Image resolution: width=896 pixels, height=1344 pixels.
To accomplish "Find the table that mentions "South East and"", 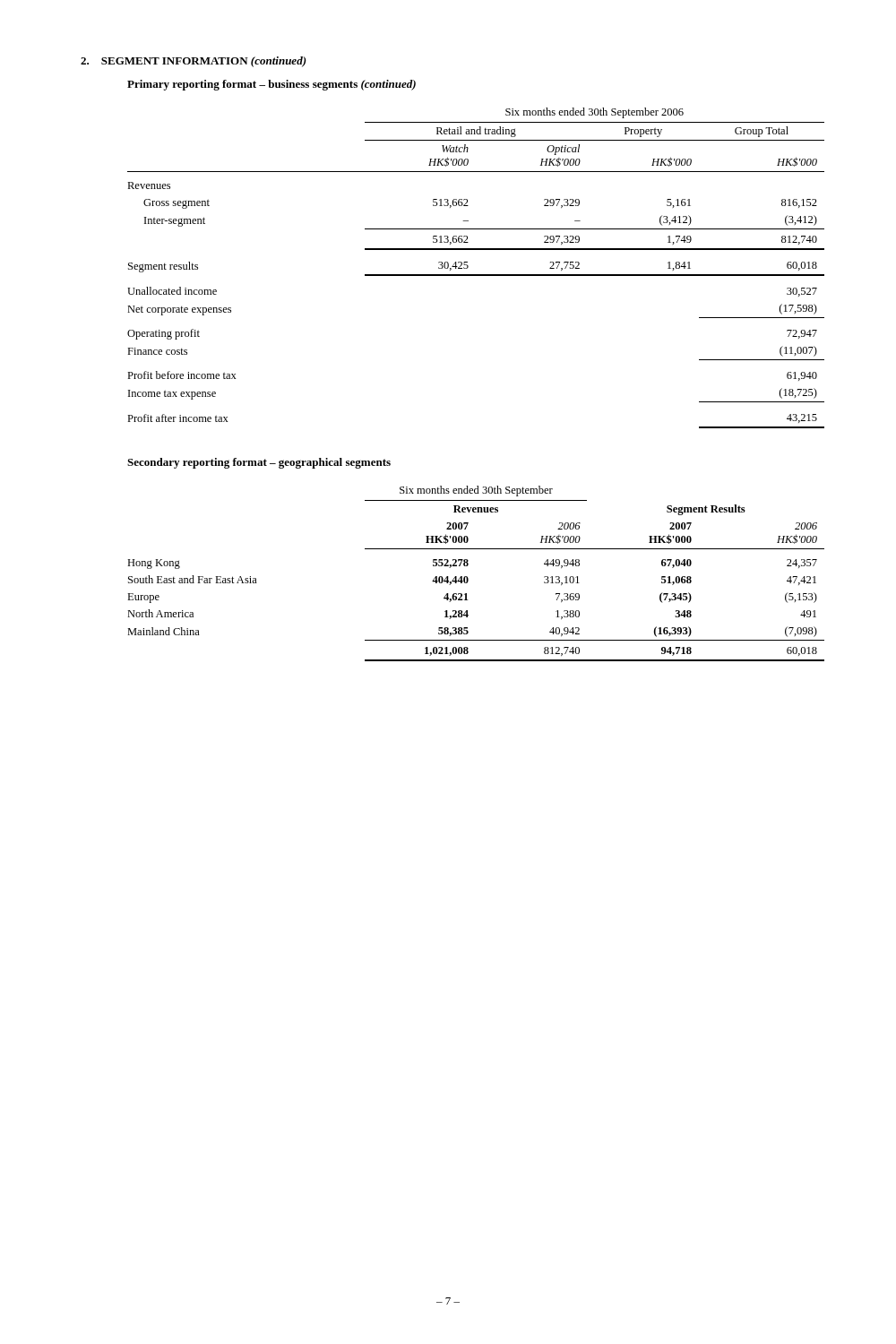I will tap(476, 572).
